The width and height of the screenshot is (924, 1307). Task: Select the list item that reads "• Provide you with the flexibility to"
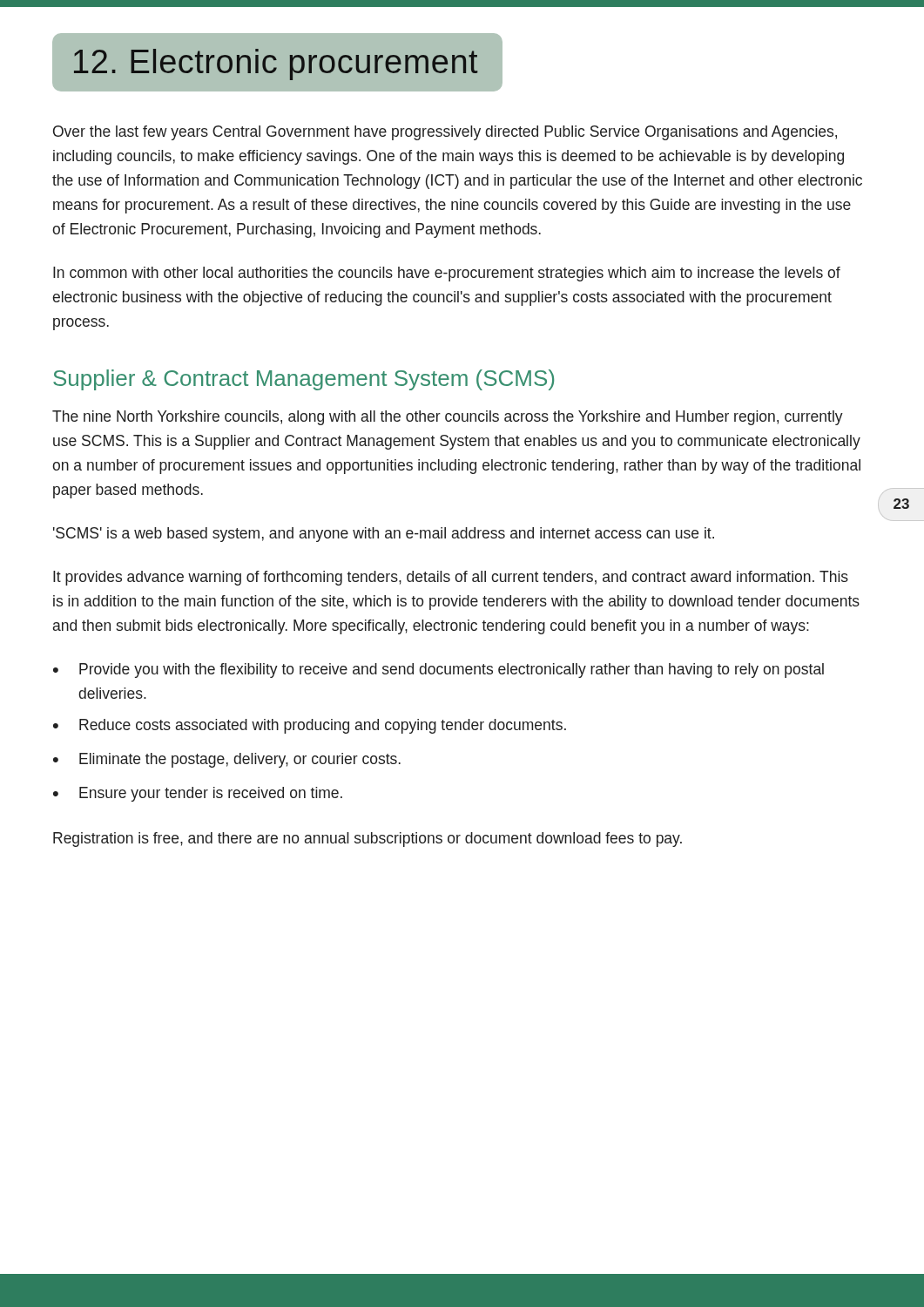458,681
